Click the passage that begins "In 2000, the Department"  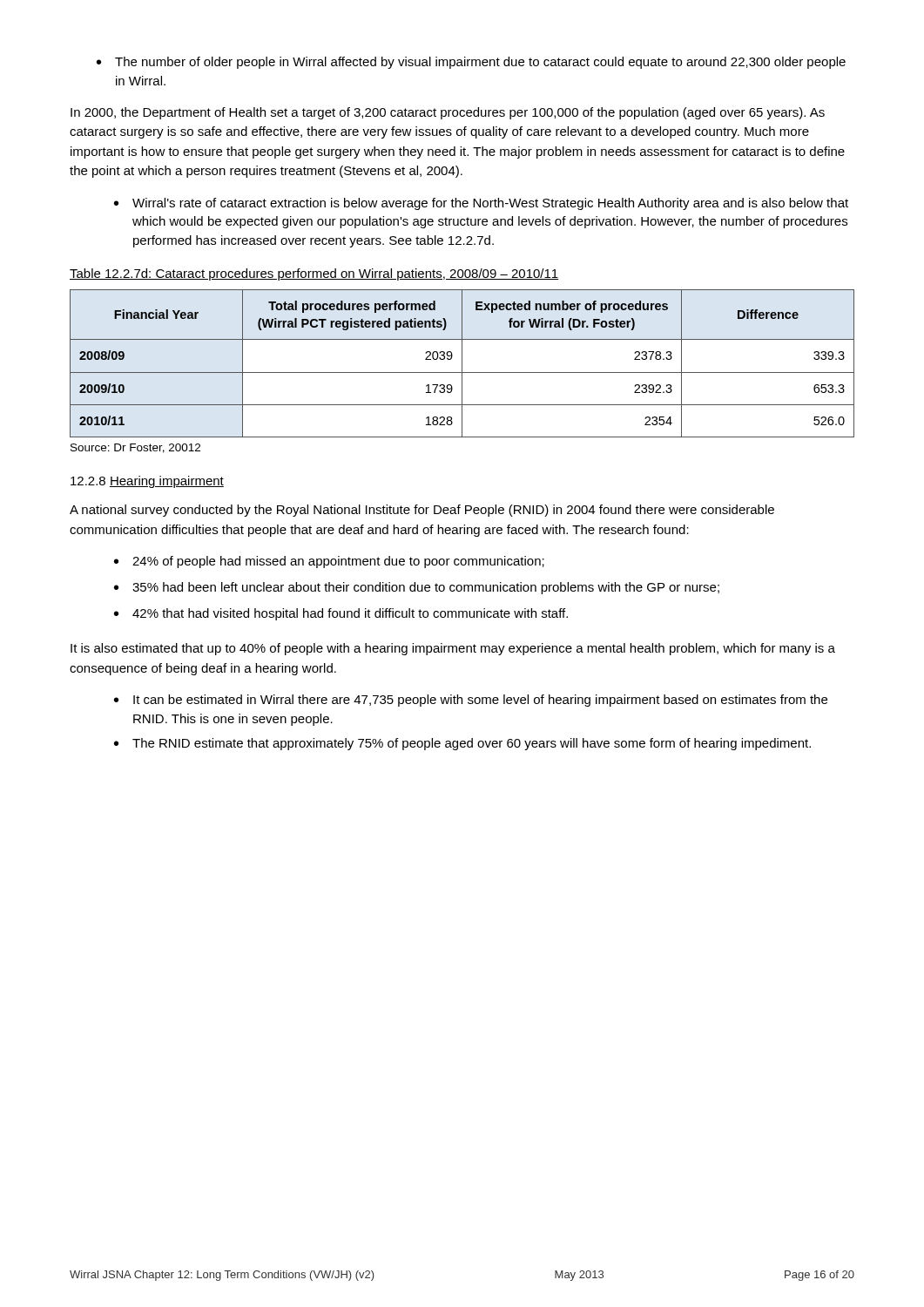[x=462, y=142]
